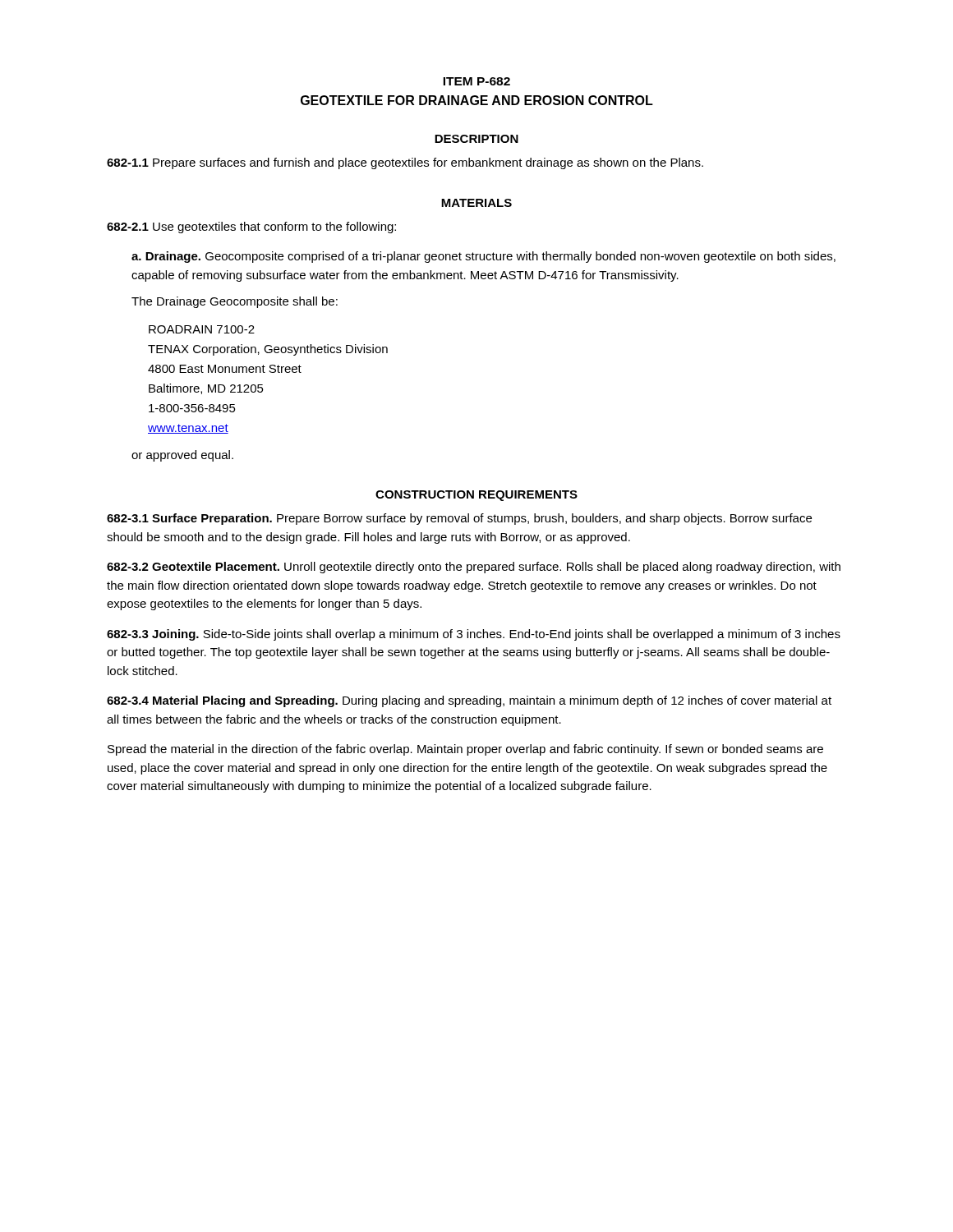Point to the element starting "682-2.1 Use geotextiles that conform"
Screen dimensions: 1232x953
pyautogui.click(x=252, y=226)
